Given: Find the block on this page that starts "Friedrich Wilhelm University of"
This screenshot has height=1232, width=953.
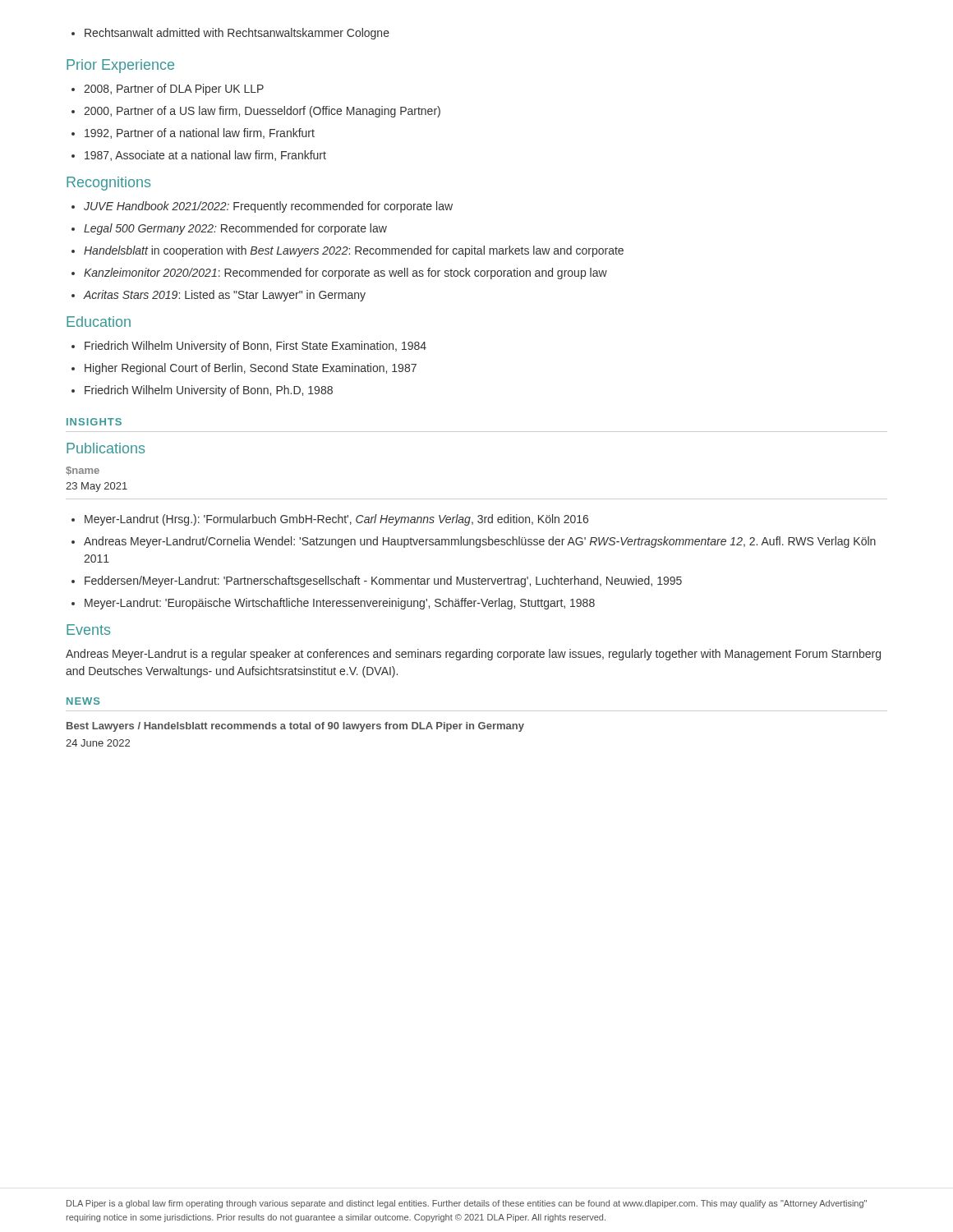Looking at the screenshot, I should coord(249,347).
